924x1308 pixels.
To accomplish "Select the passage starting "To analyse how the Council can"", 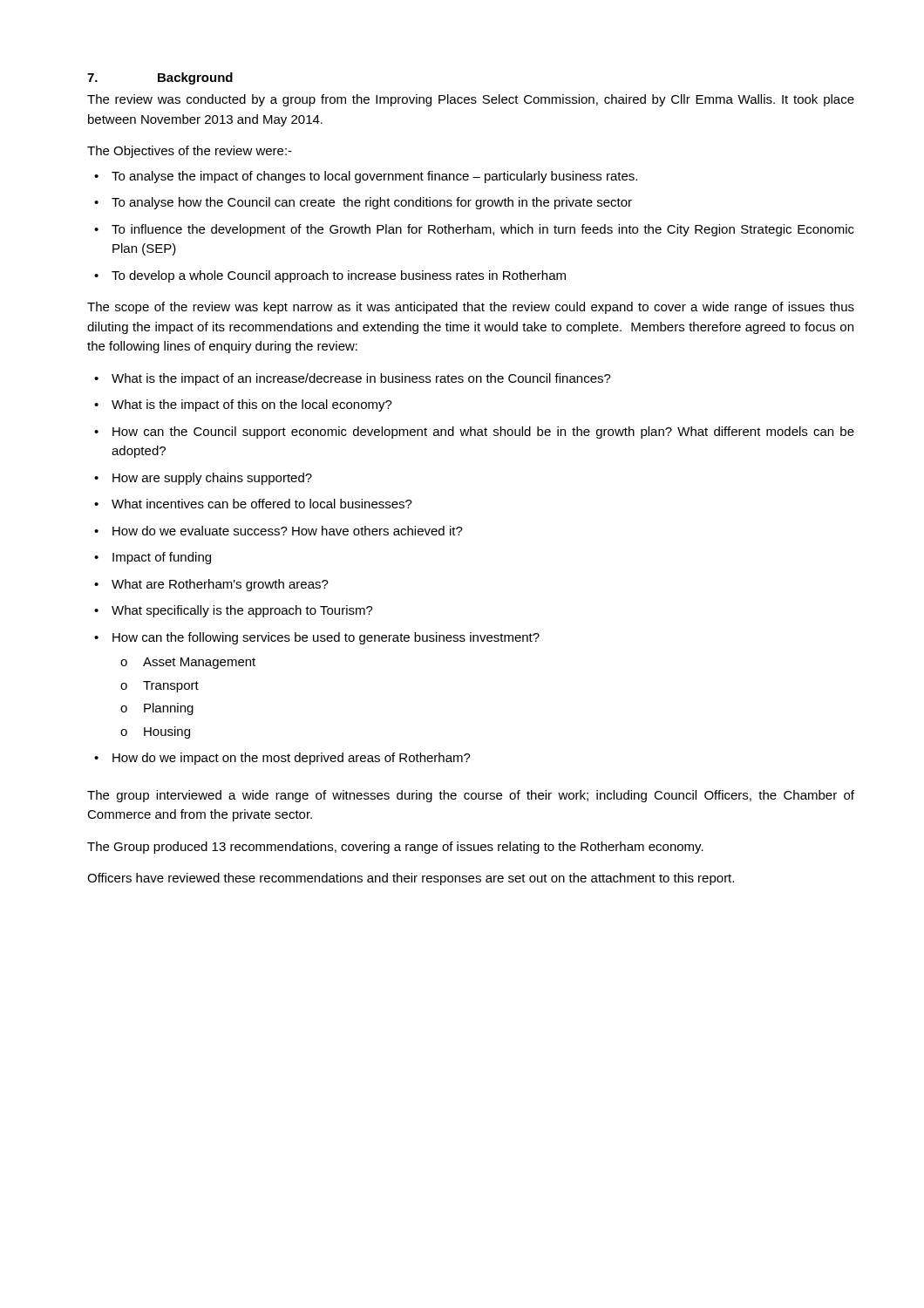I will 372,202.
